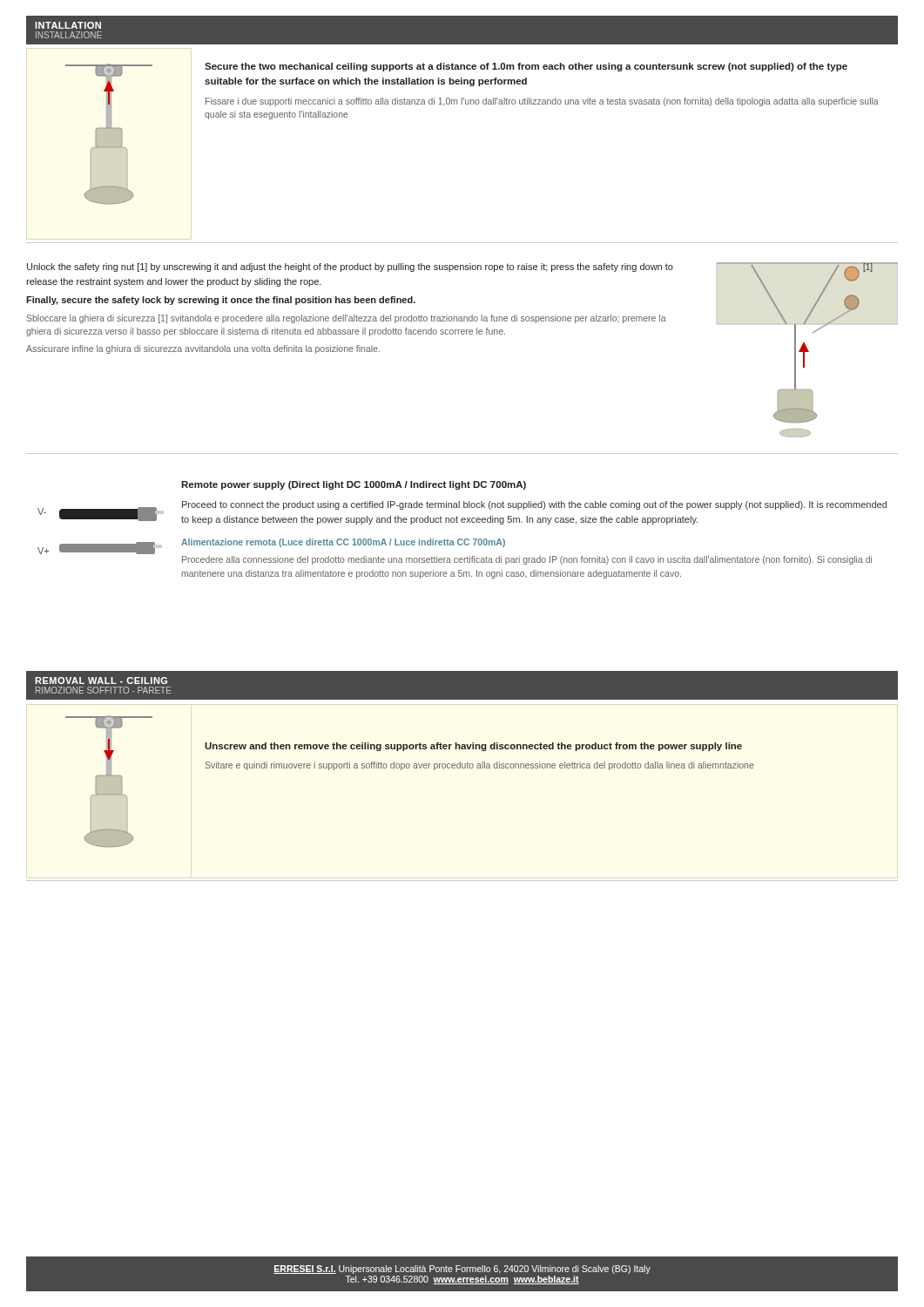The width and height of the screenshot is (924, 1307).
Task: Locate the block of text that opens with "Unscrew and then remove the ceiling supports after"
Action: [545, 756]
